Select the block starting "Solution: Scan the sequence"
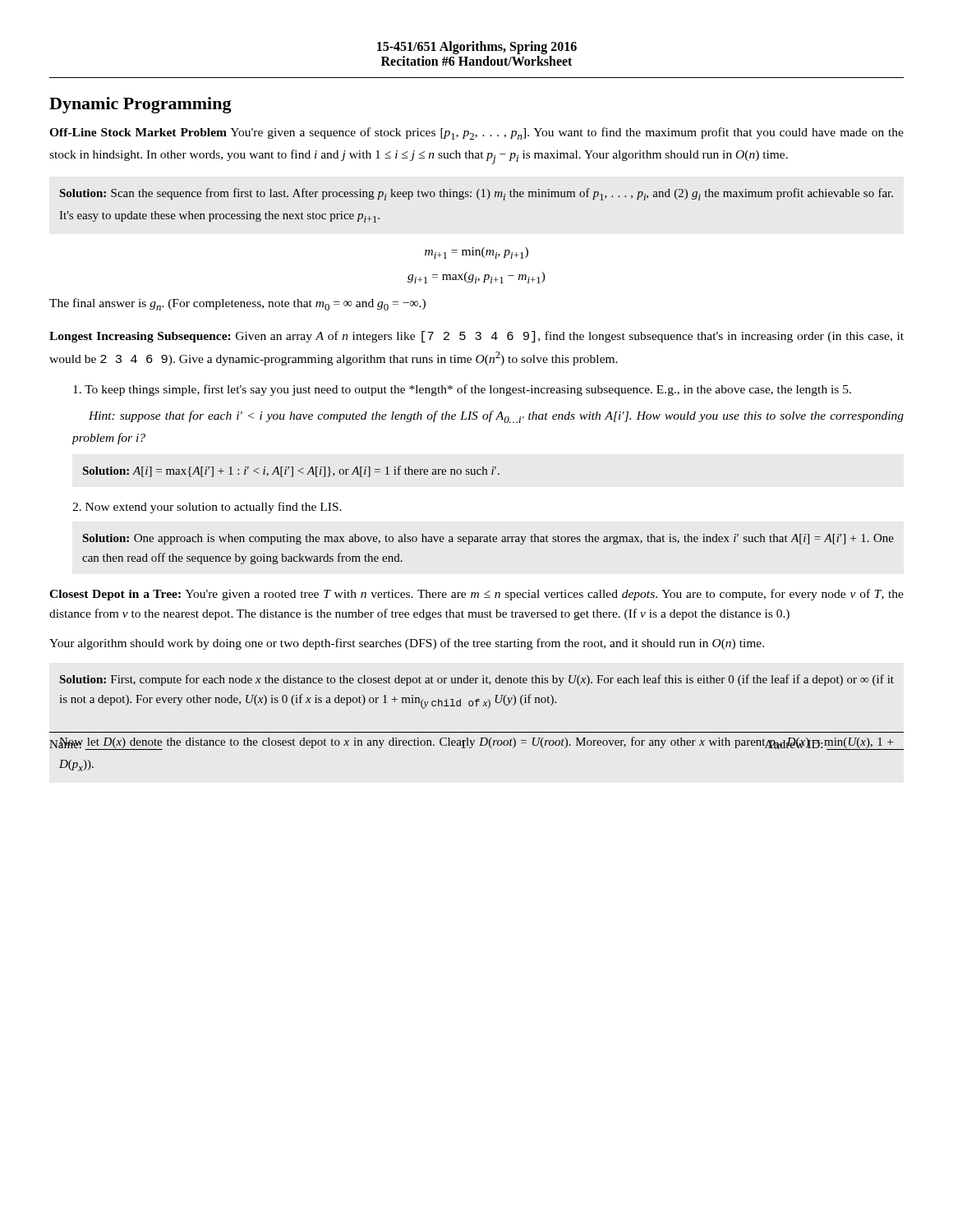 (x=476, y=206)
